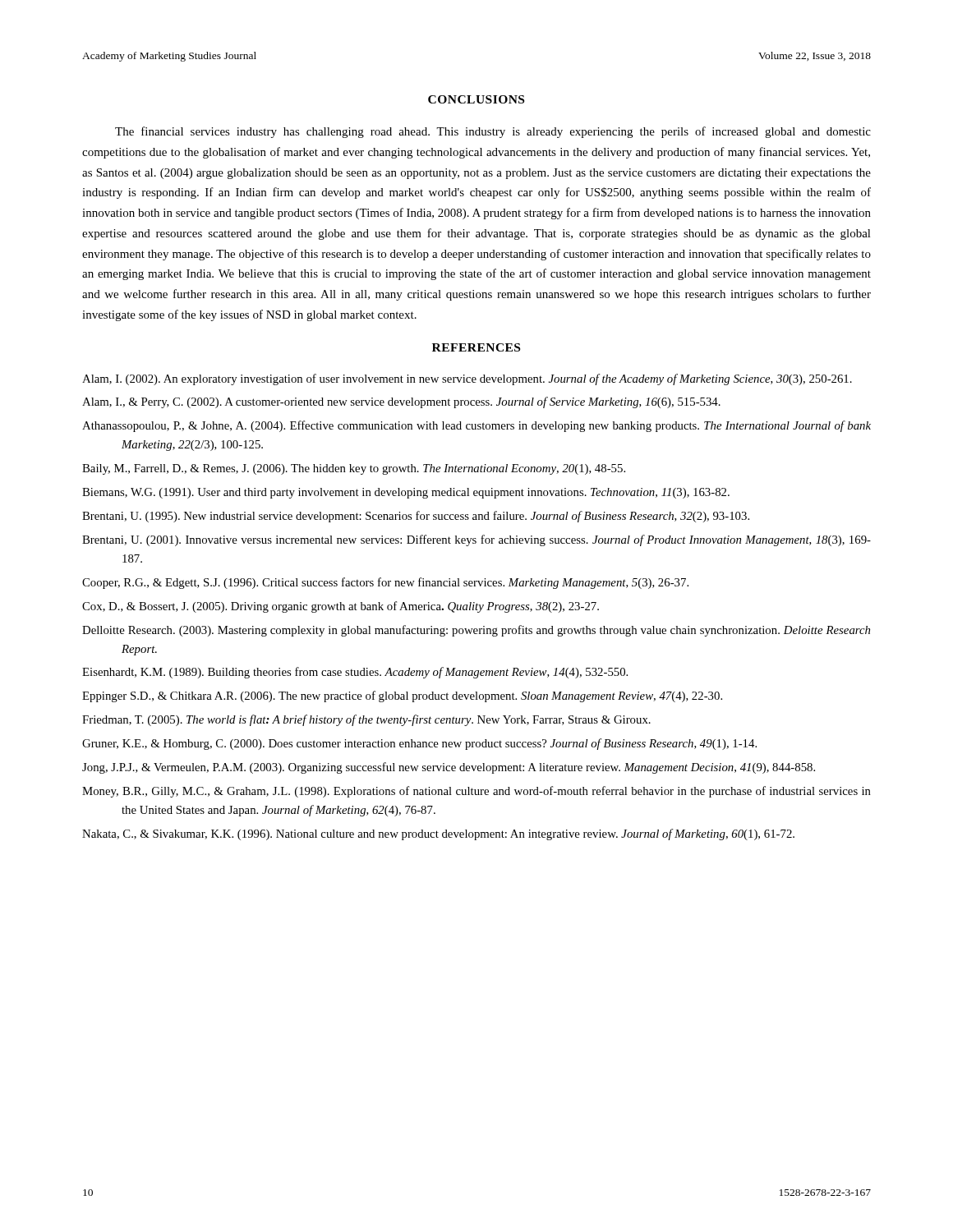953x1232 pixels.
Task: Select the list item that reads "Athanassopoulou, P., &"
Action: [476, 435]
